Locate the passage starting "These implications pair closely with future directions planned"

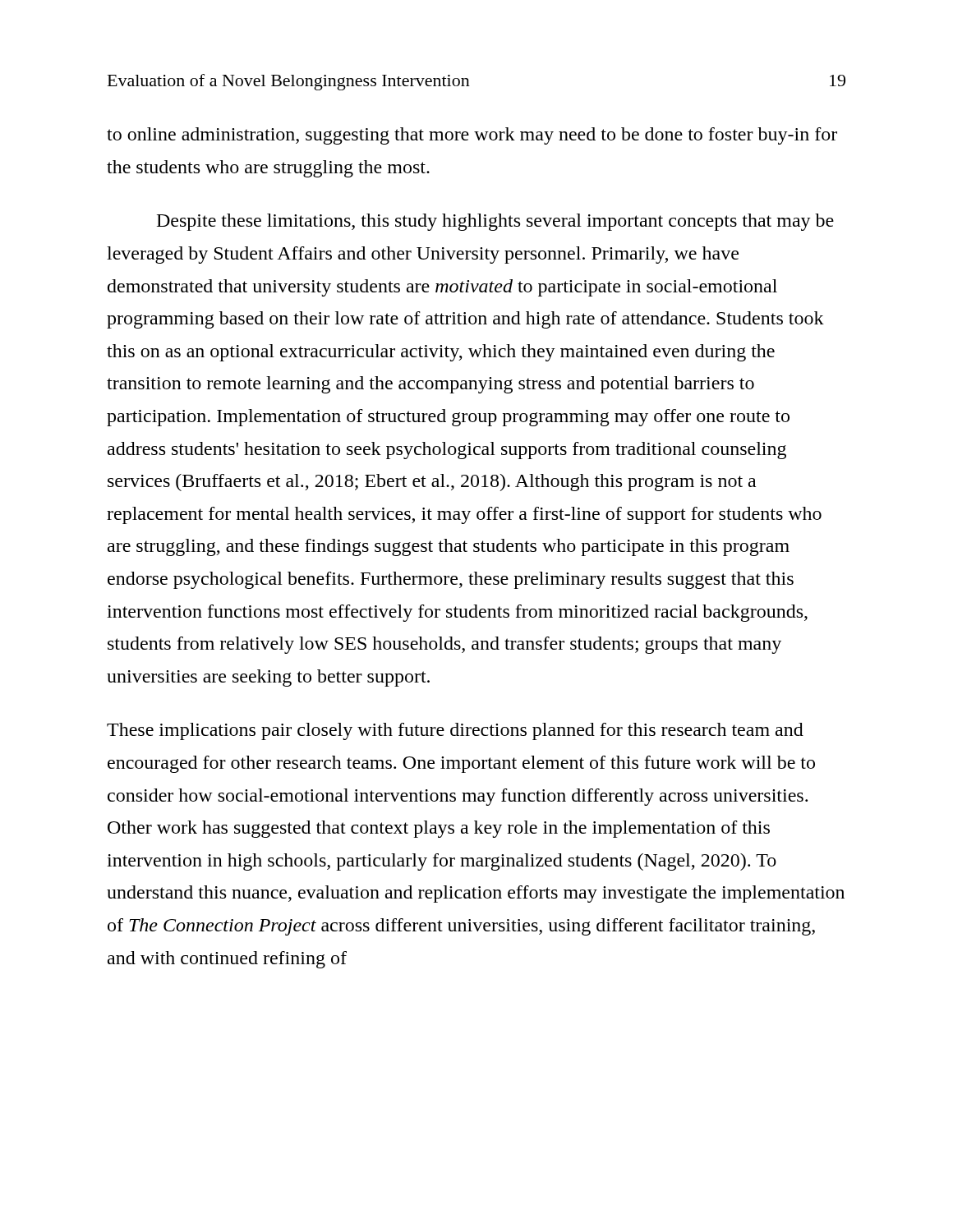point(476,843)
